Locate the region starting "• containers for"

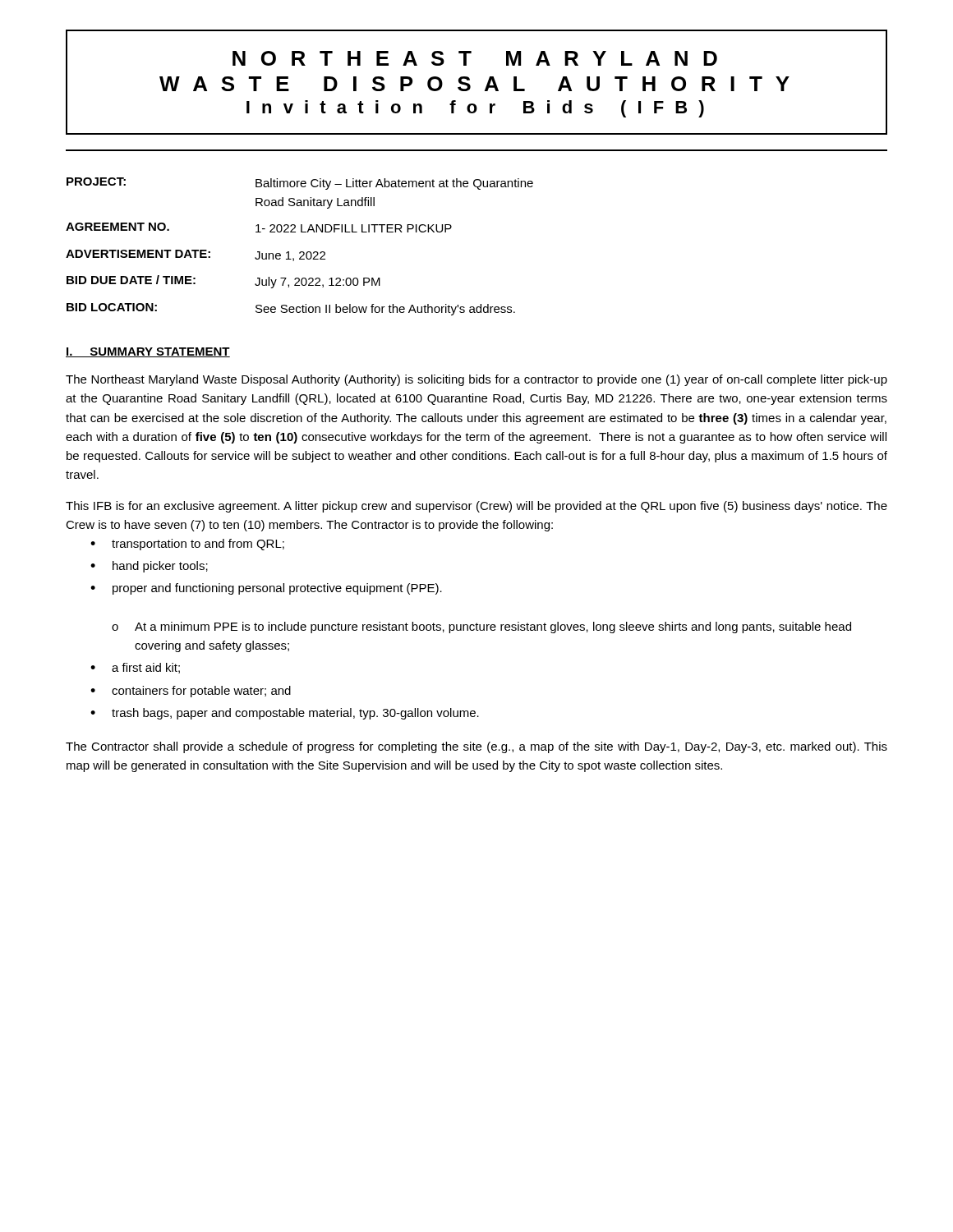pyautogui.click(x=191, y=691)
